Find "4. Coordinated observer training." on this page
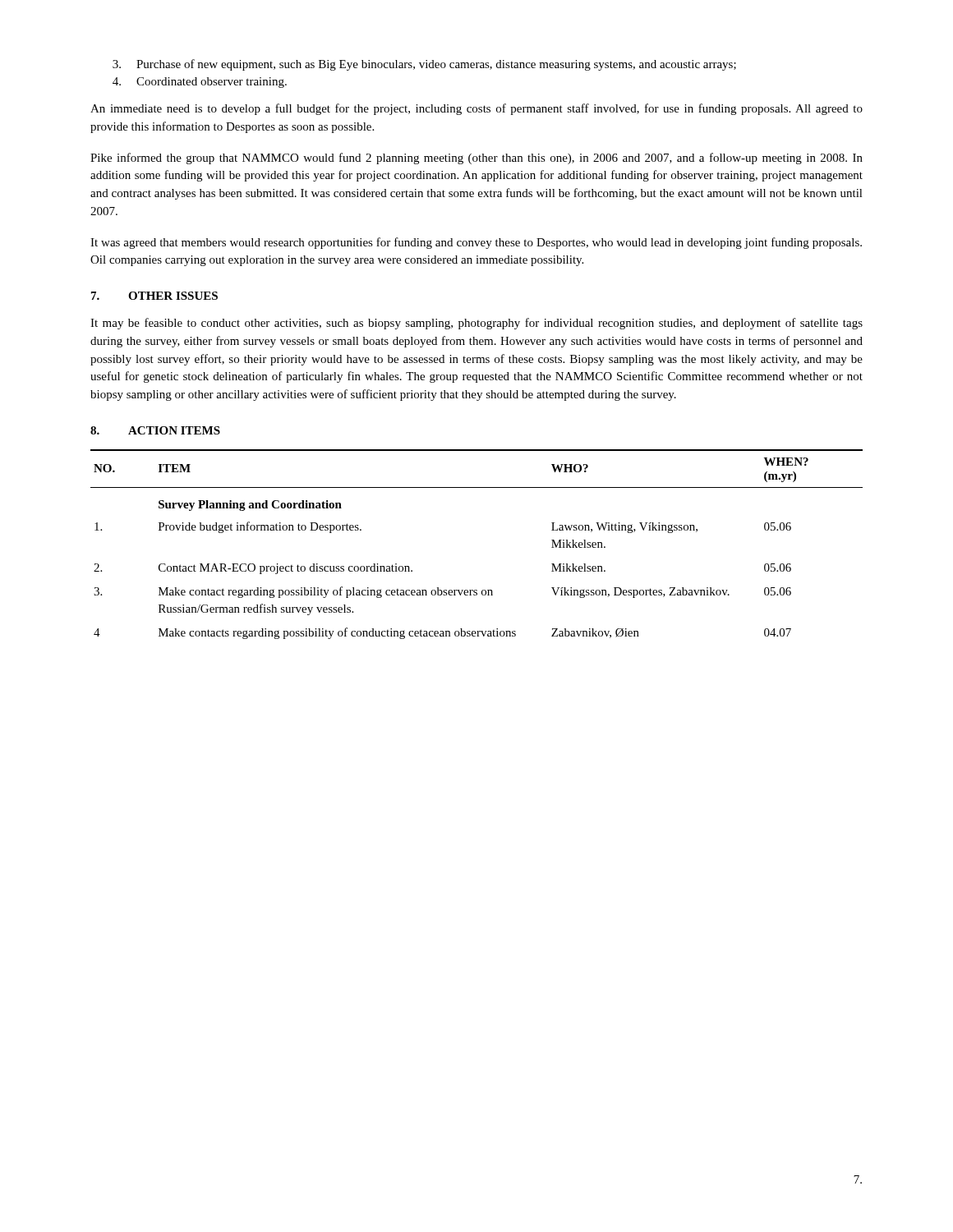Image resolution: width=953 pixels, height=1232 pixels. (x=200, y=83)
